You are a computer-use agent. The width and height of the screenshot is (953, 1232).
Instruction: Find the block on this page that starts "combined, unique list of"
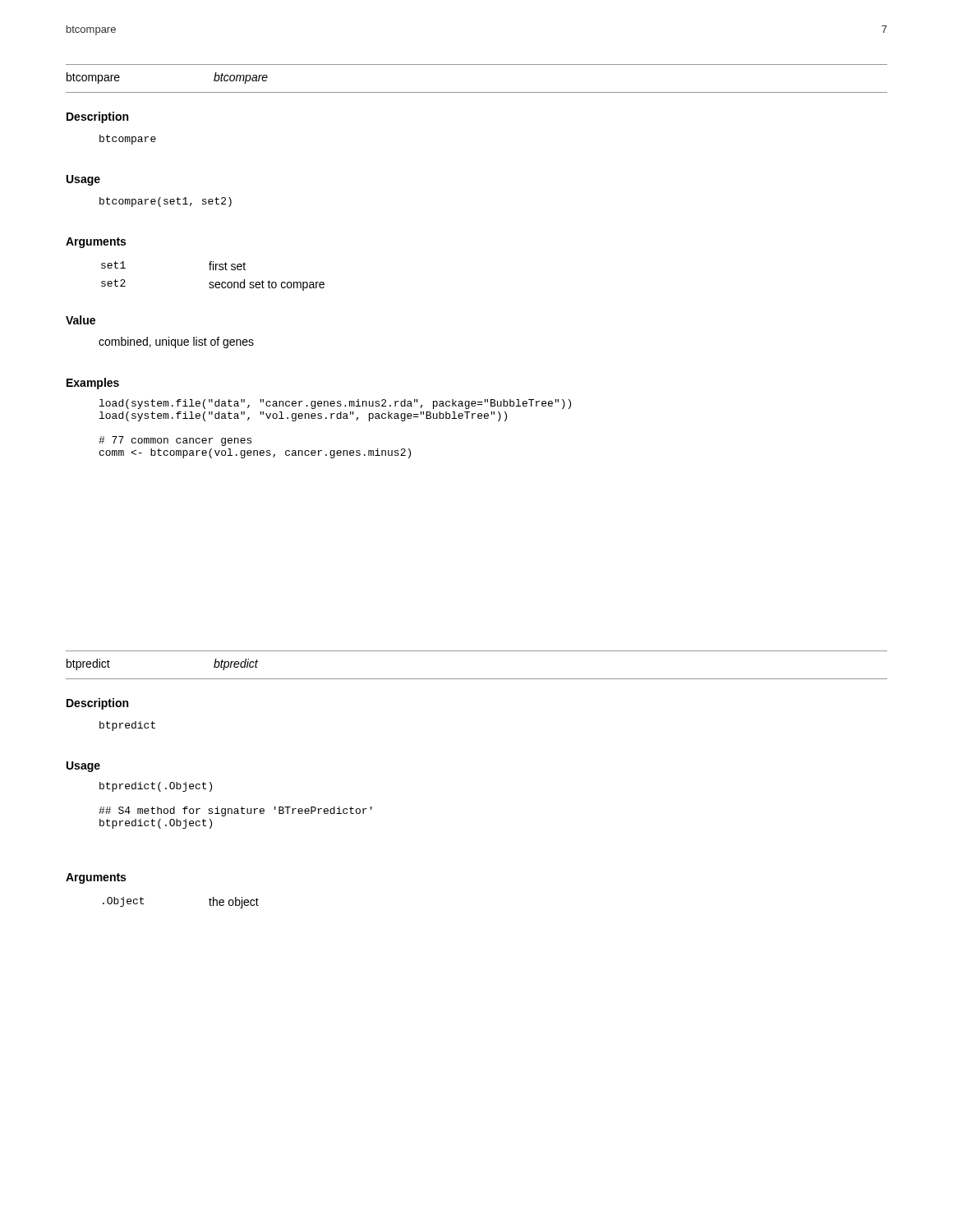(176, 342)
